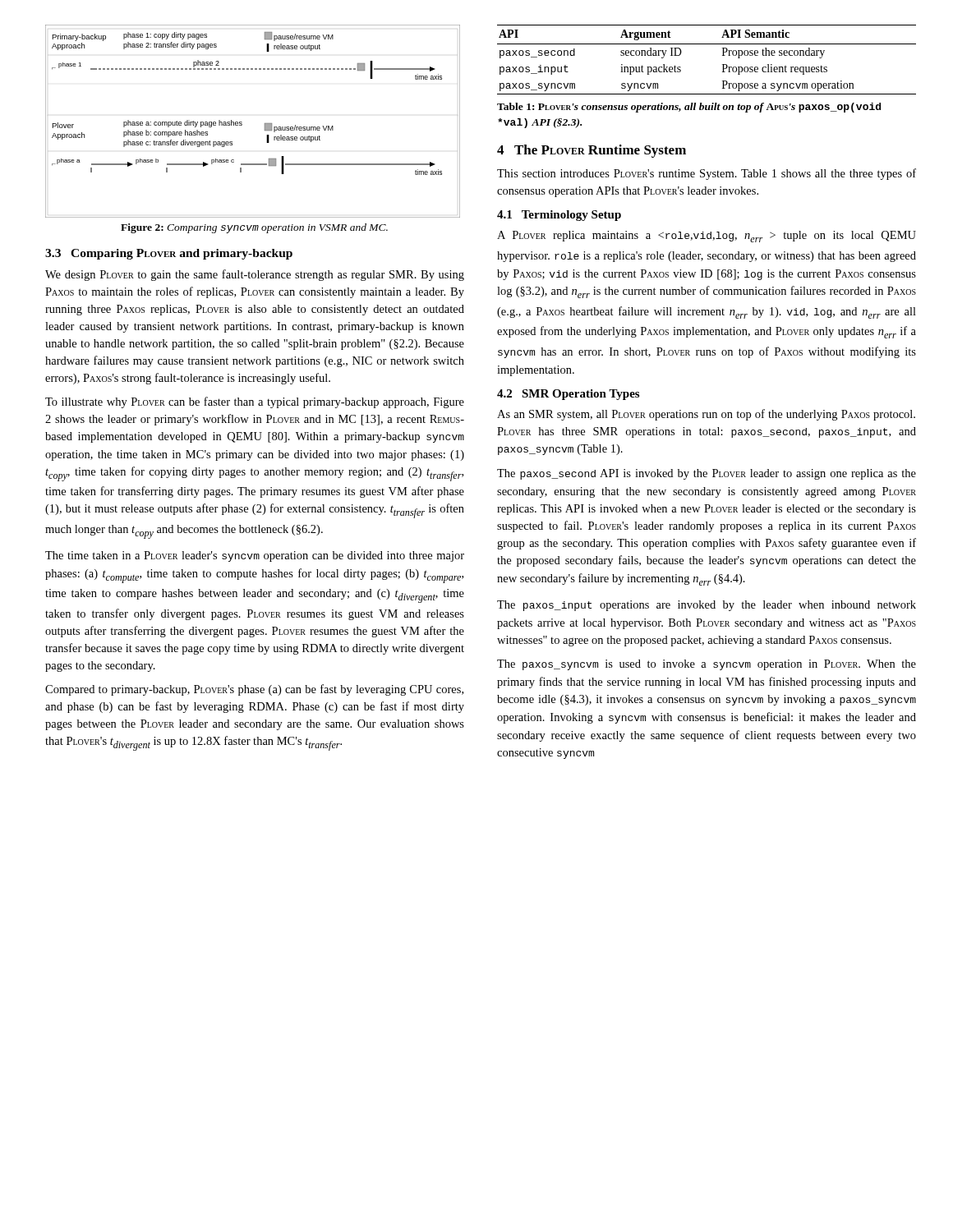
Task: Locate the region starting "4.1 Terminology Setup"
Action: tap(559, 215)
